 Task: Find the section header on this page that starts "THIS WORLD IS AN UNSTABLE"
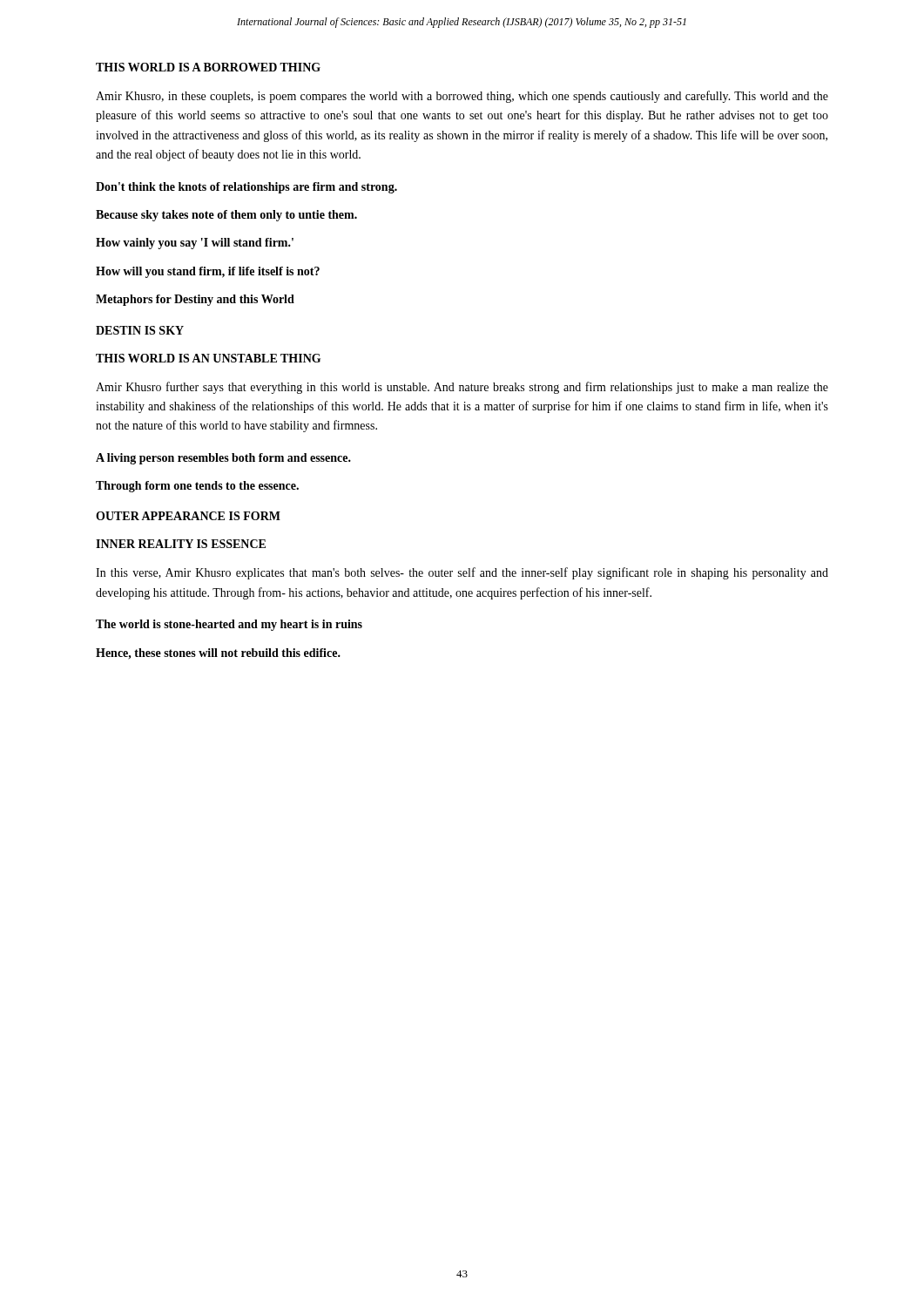pyautogui.click(x=208, y=358)
